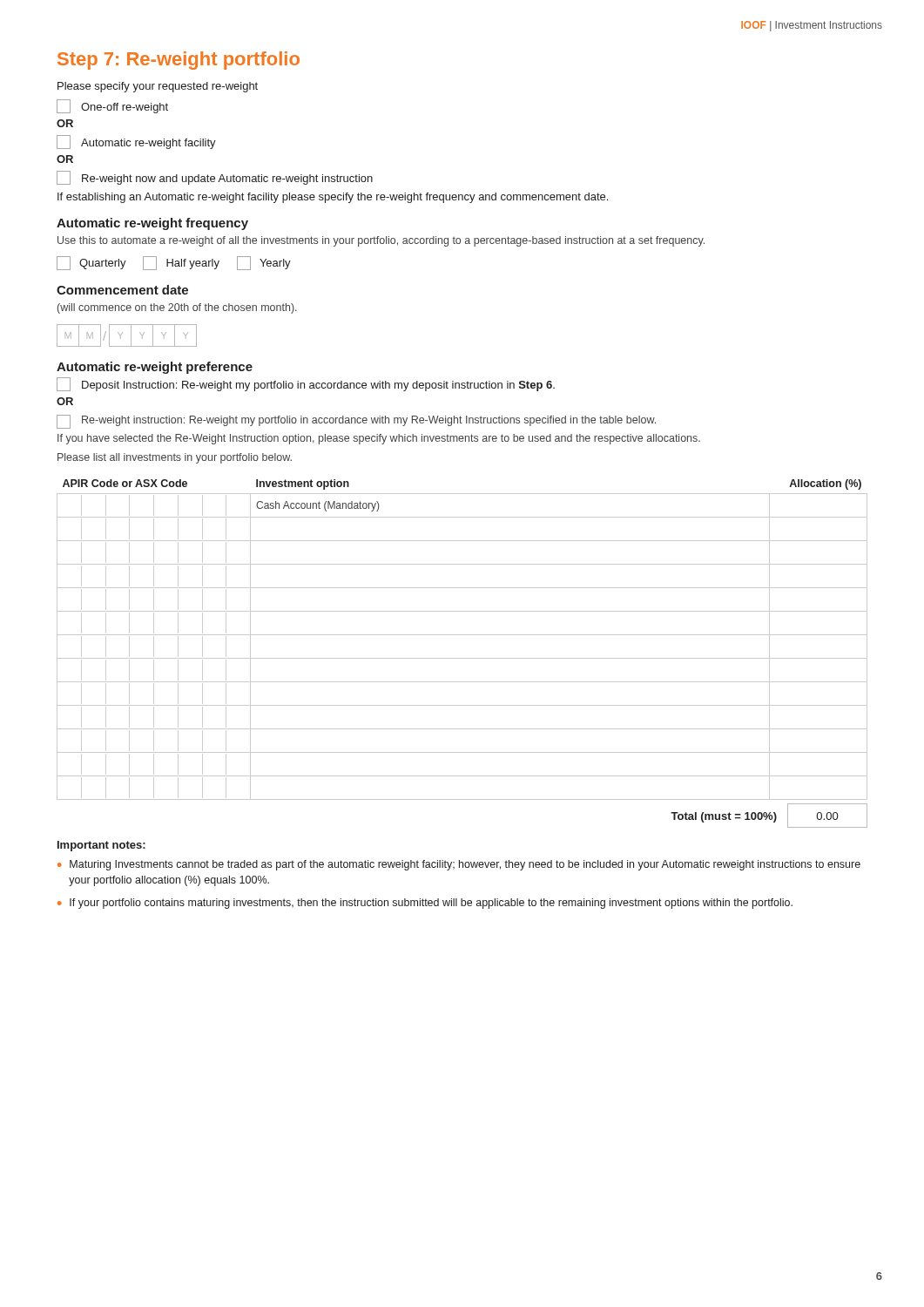Navigate to the element starting "Automatic re-weight facility"

(136, 142)
